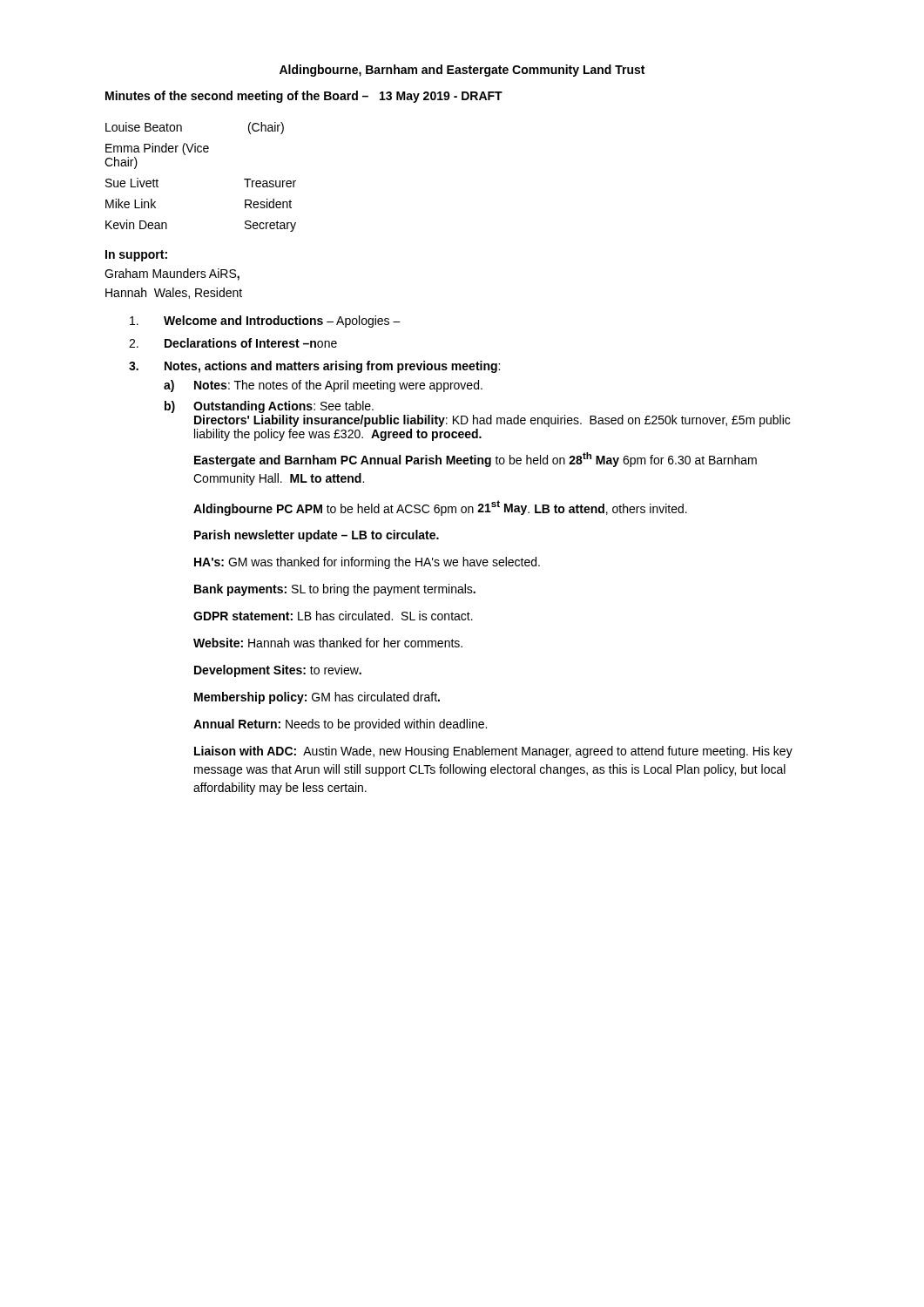Locate the region starting "Website: Hannah was thanked for her"

tap(328, 643)
